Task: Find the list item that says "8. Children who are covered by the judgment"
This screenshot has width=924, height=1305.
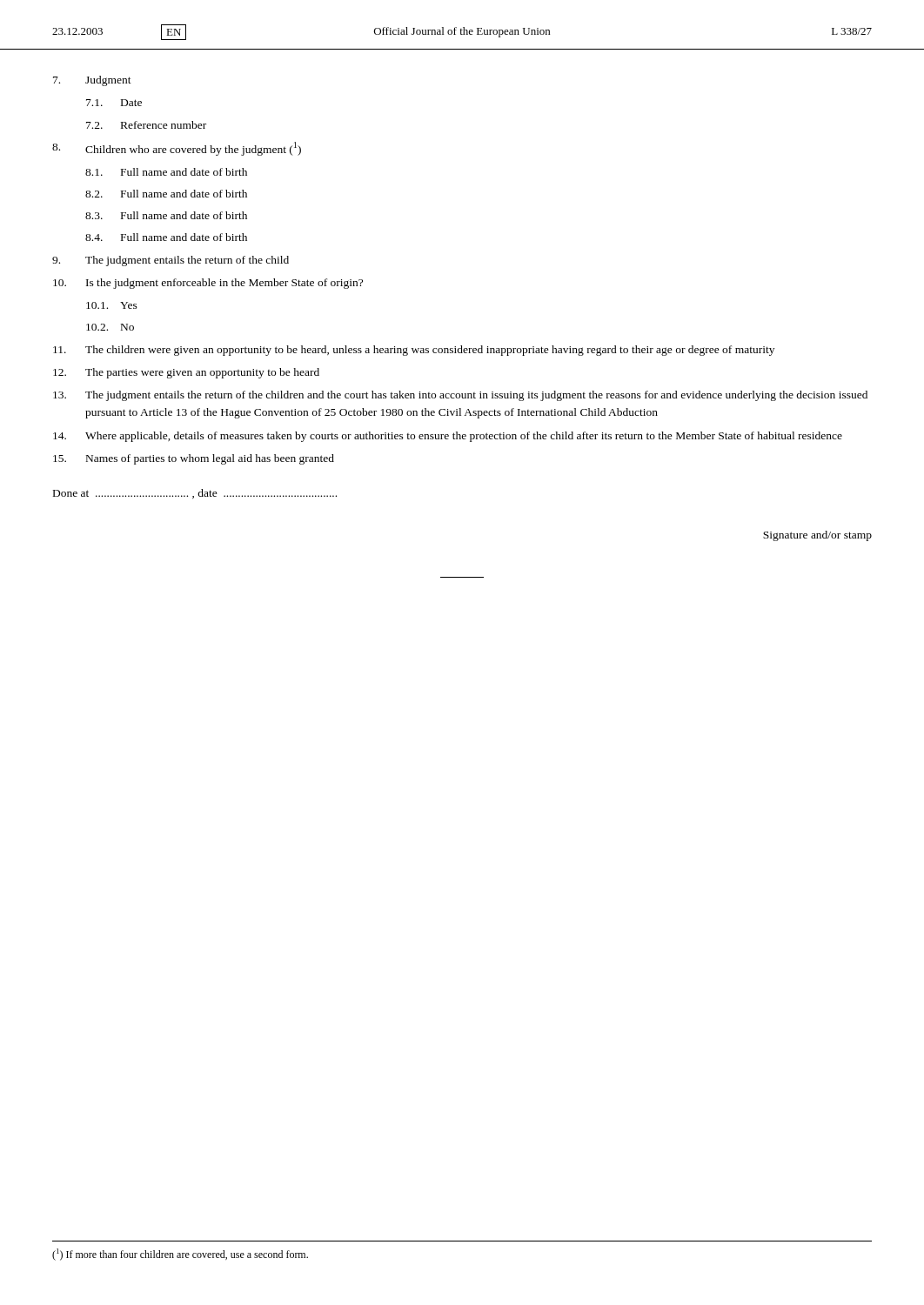Action: (x=177, y=148)
